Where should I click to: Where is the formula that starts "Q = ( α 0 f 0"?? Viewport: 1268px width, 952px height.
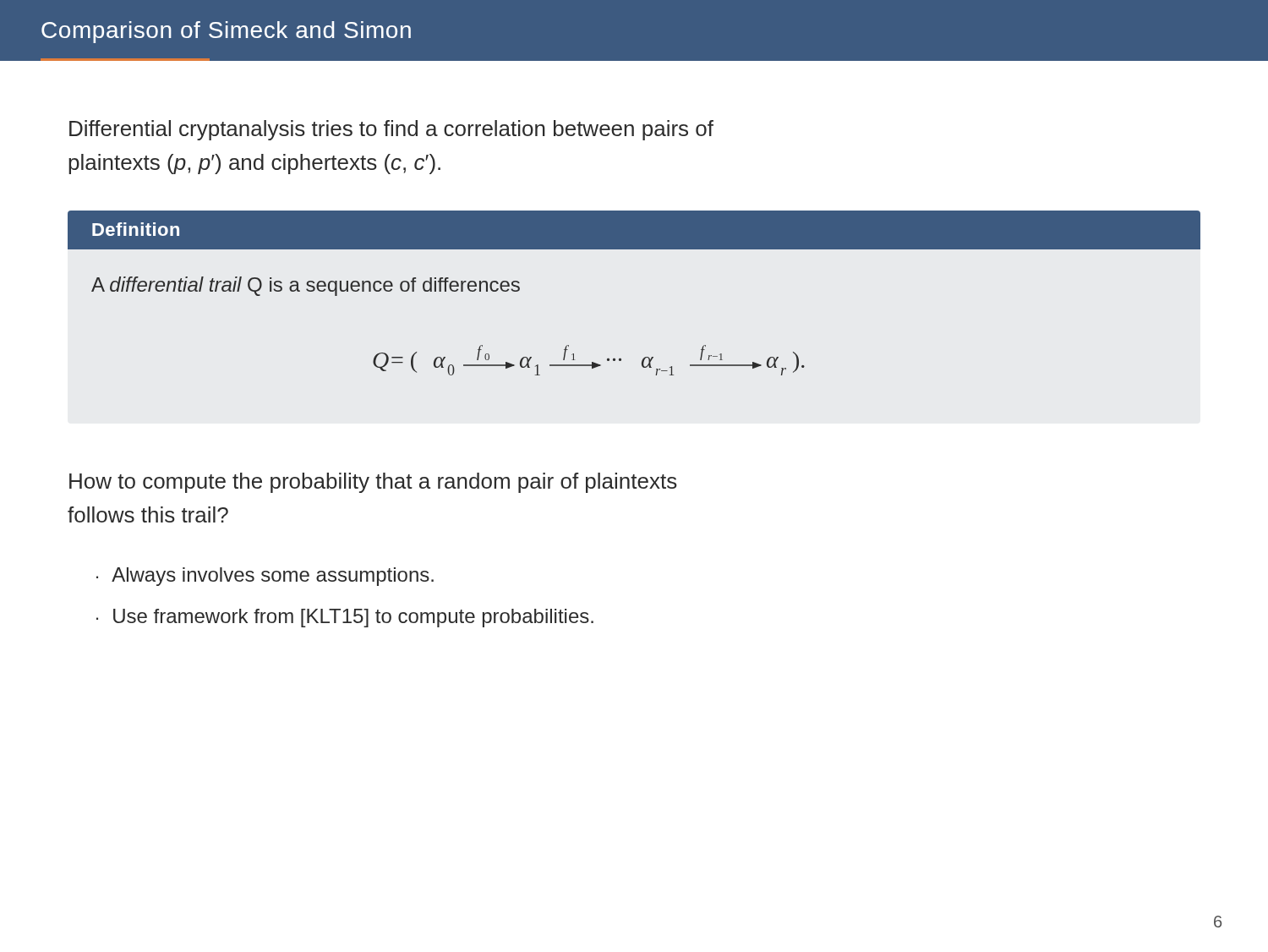[634, 359]
